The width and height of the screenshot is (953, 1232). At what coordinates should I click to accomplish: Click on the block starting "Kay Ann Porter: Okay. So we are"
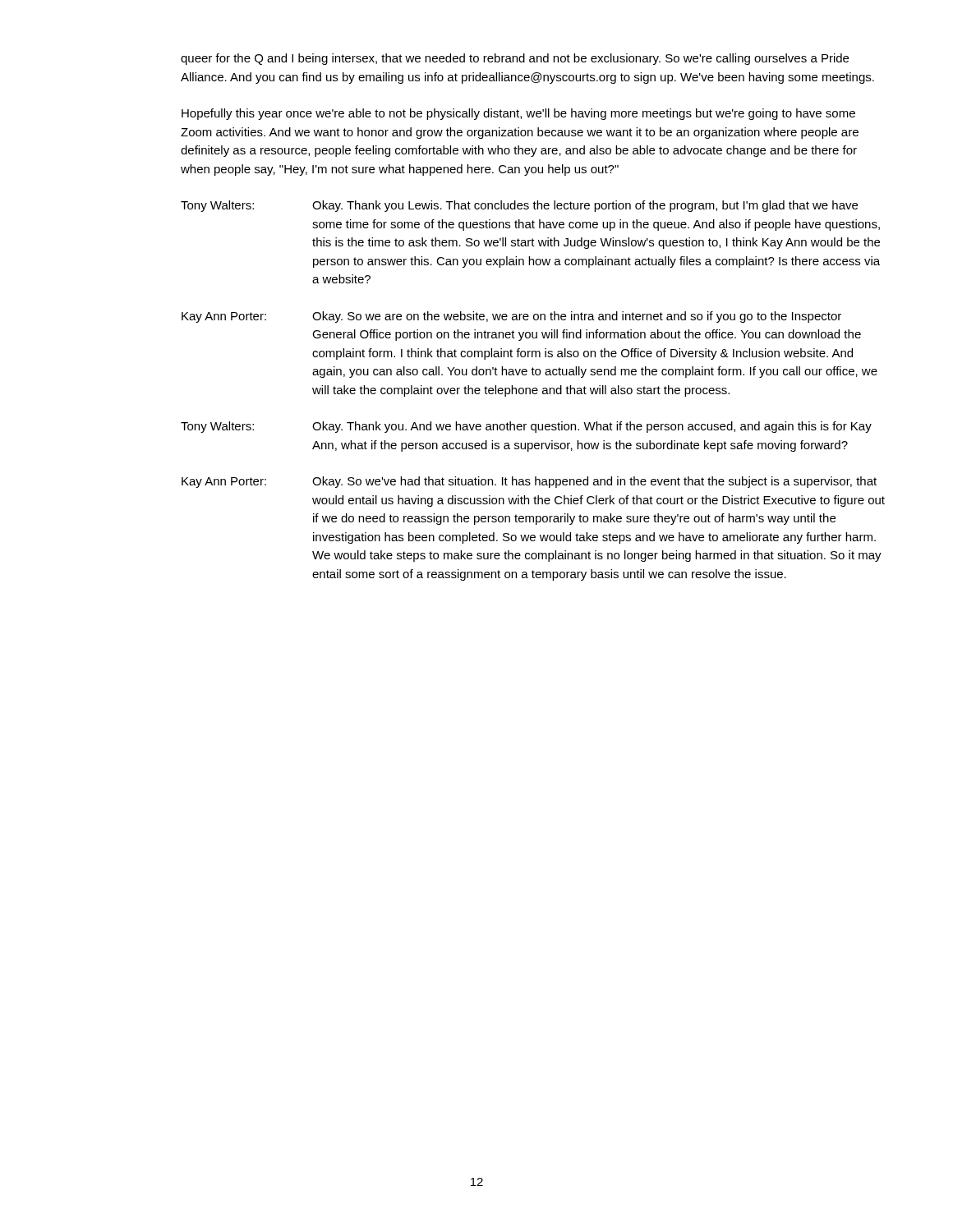[x=534, y=353]
